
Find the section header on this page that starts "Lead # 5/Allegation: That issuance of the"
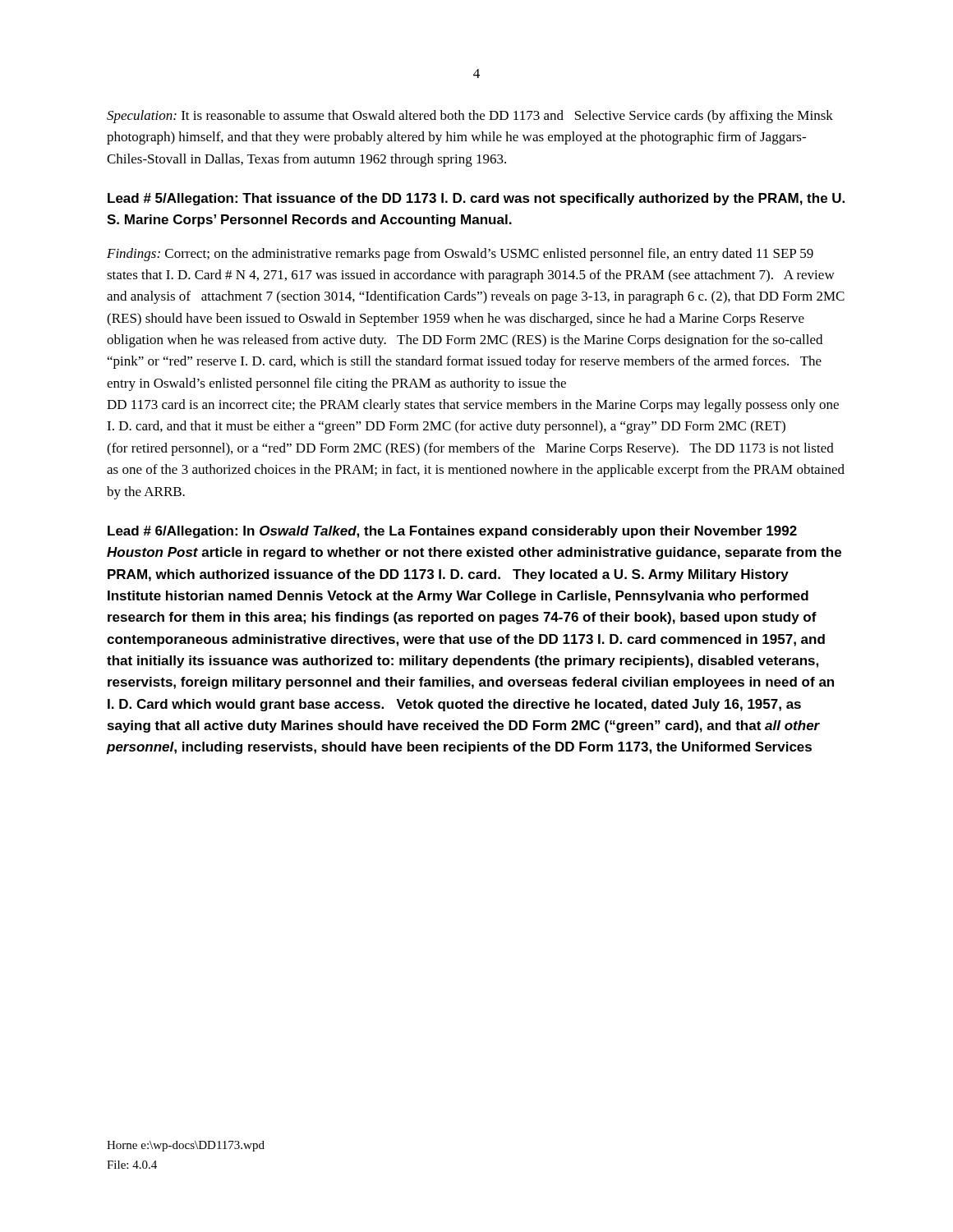click(476, 209)
